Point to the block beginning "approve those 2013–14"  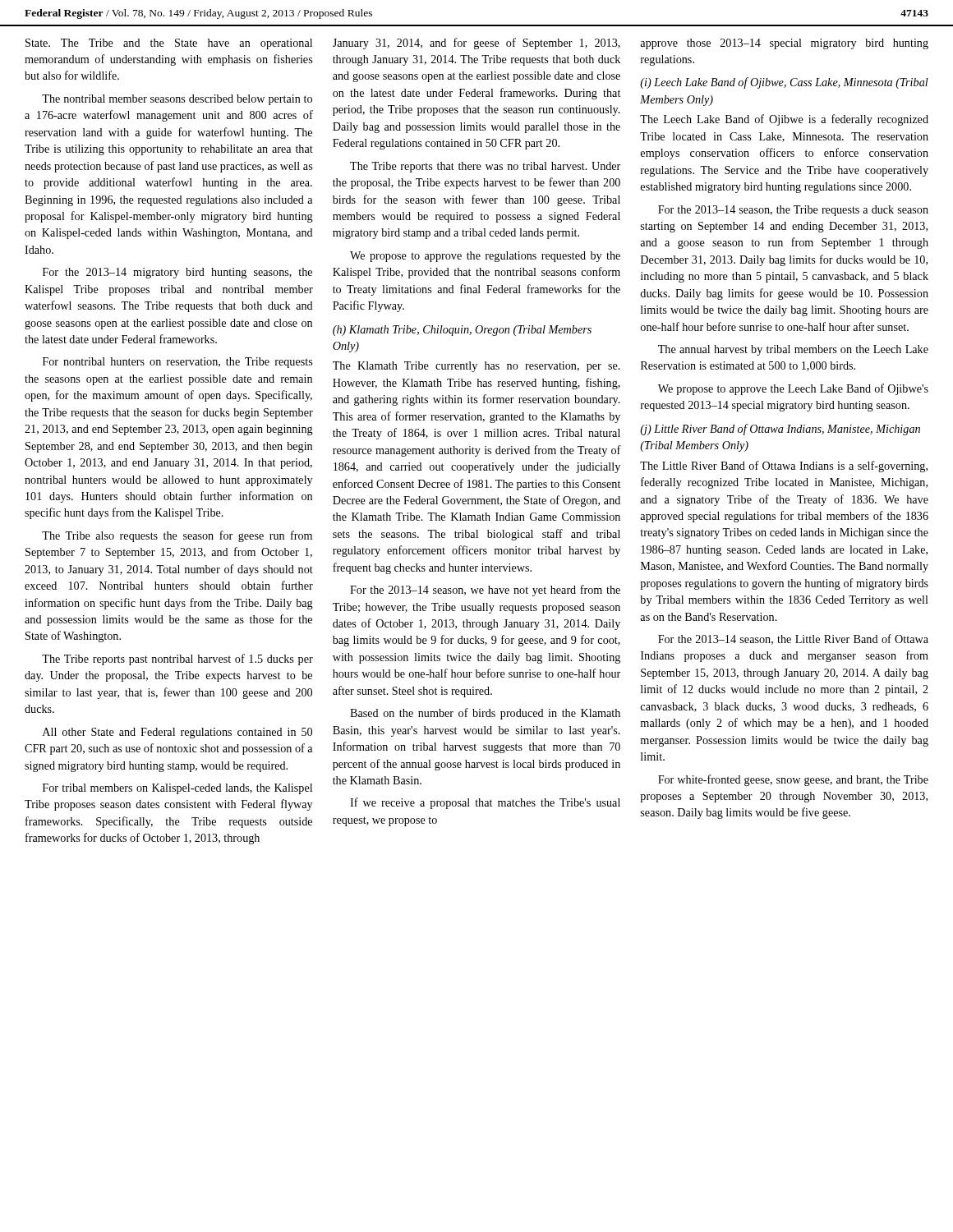[784, 51]
